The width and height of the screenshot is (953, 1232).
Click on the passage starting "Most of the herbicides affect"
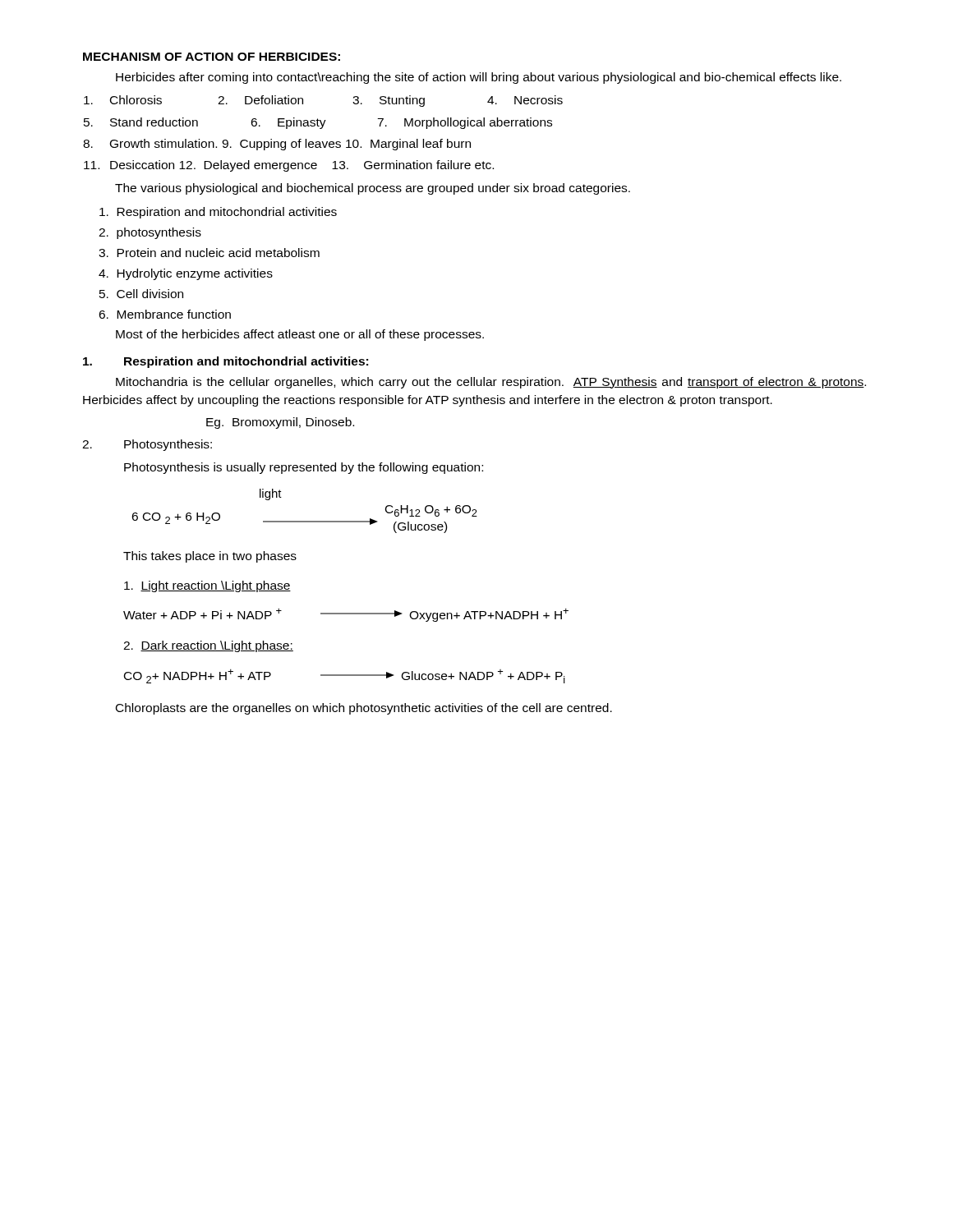(x=300, y=334)
